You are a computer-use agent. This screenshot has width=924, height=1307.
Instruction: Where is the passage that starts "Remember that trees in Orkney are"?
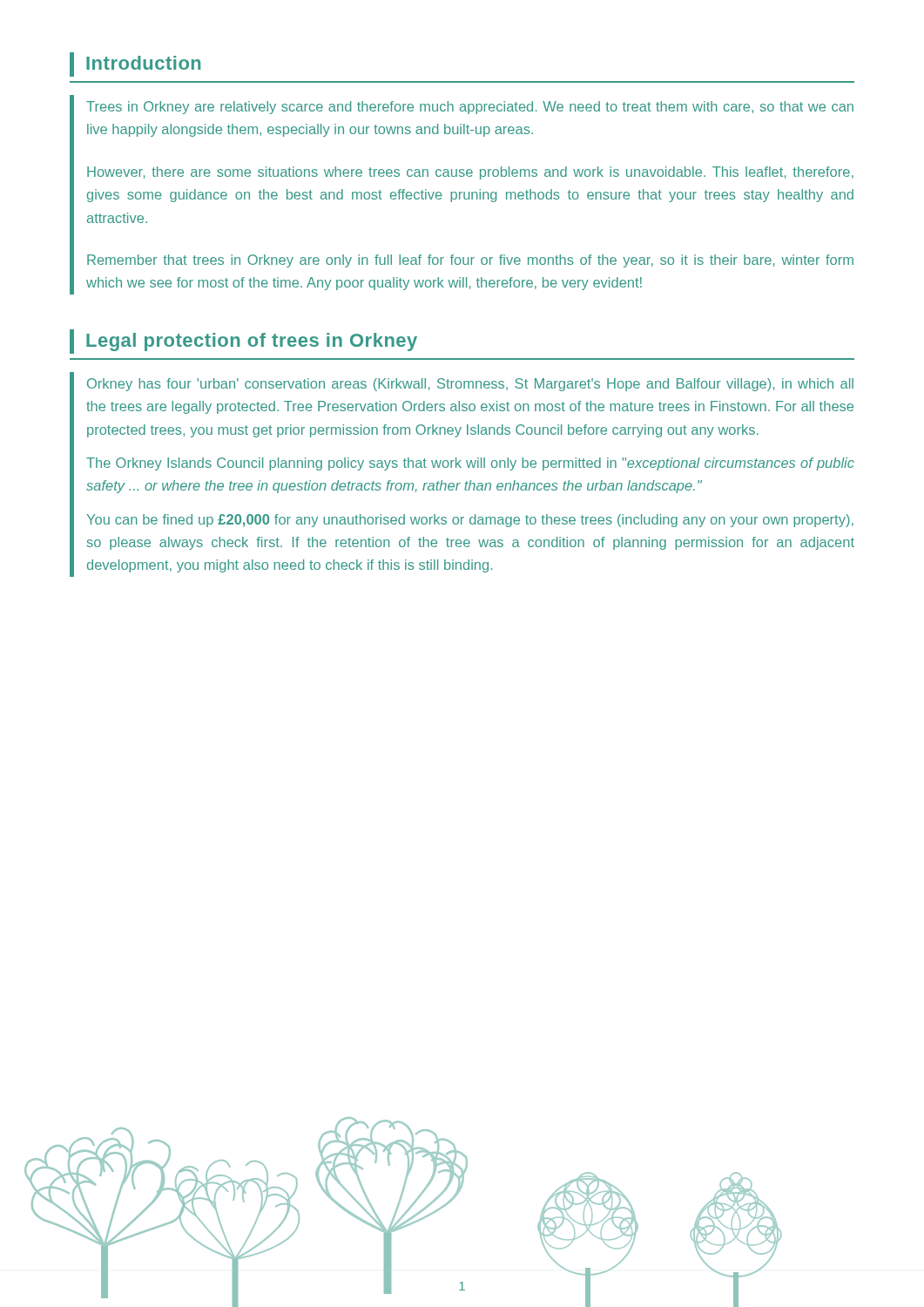(x=470, y=271)
